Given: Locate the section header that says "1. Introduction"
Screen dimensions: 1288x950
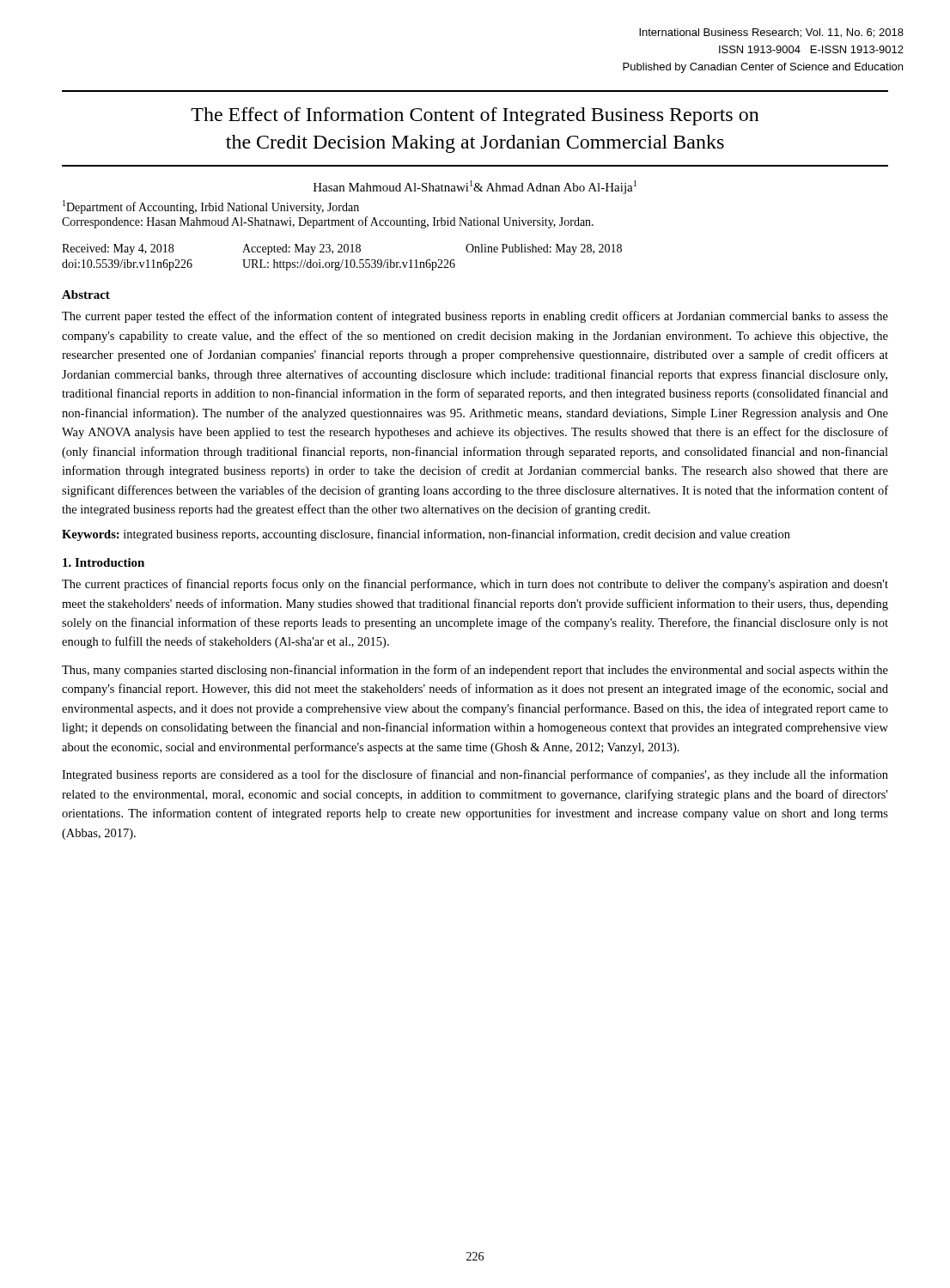Looking at the screenshot, I should coord(103,562).
